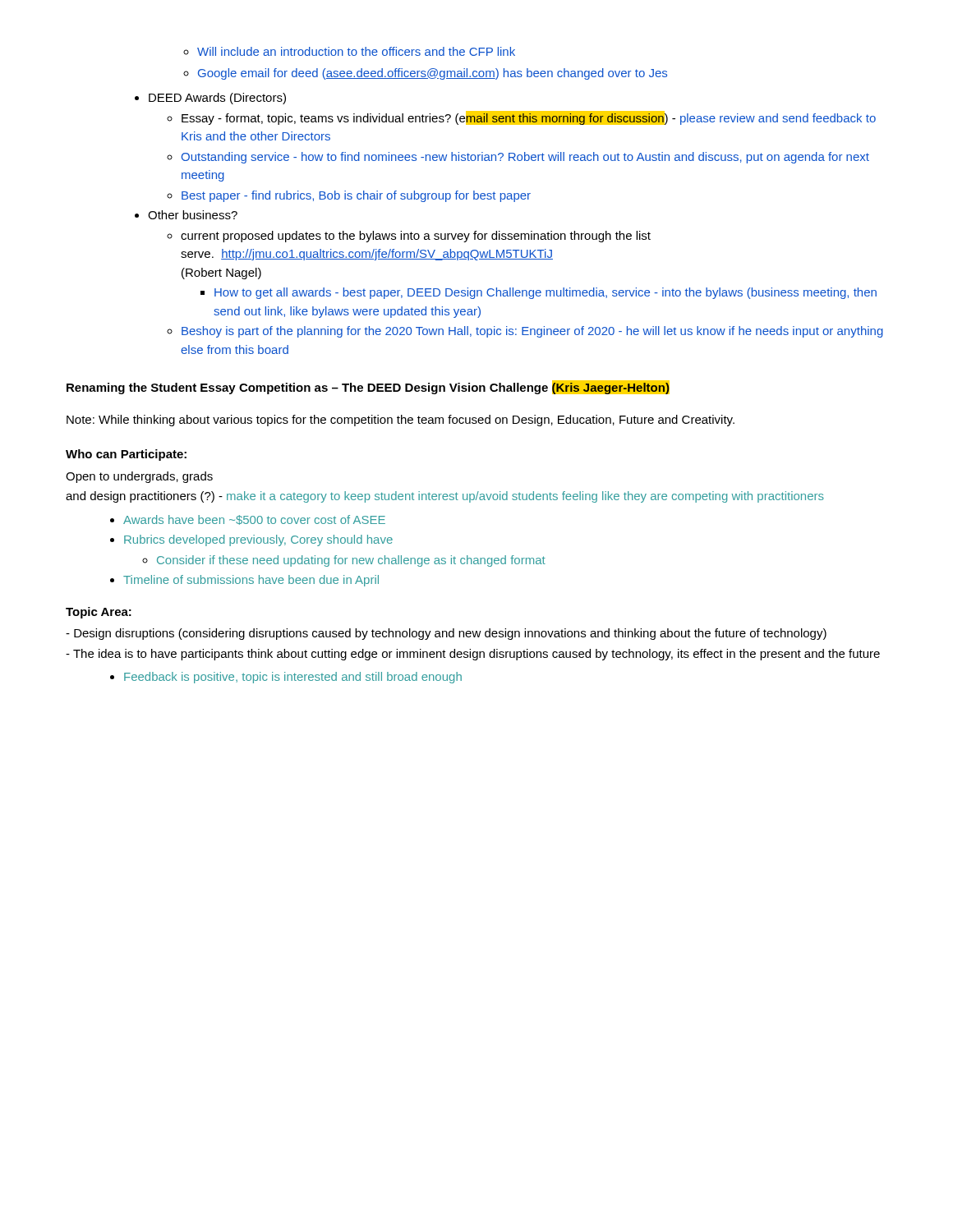
Task: Locate the list item containing "Timeline of submissions have been"
Action: coord(244,581)
